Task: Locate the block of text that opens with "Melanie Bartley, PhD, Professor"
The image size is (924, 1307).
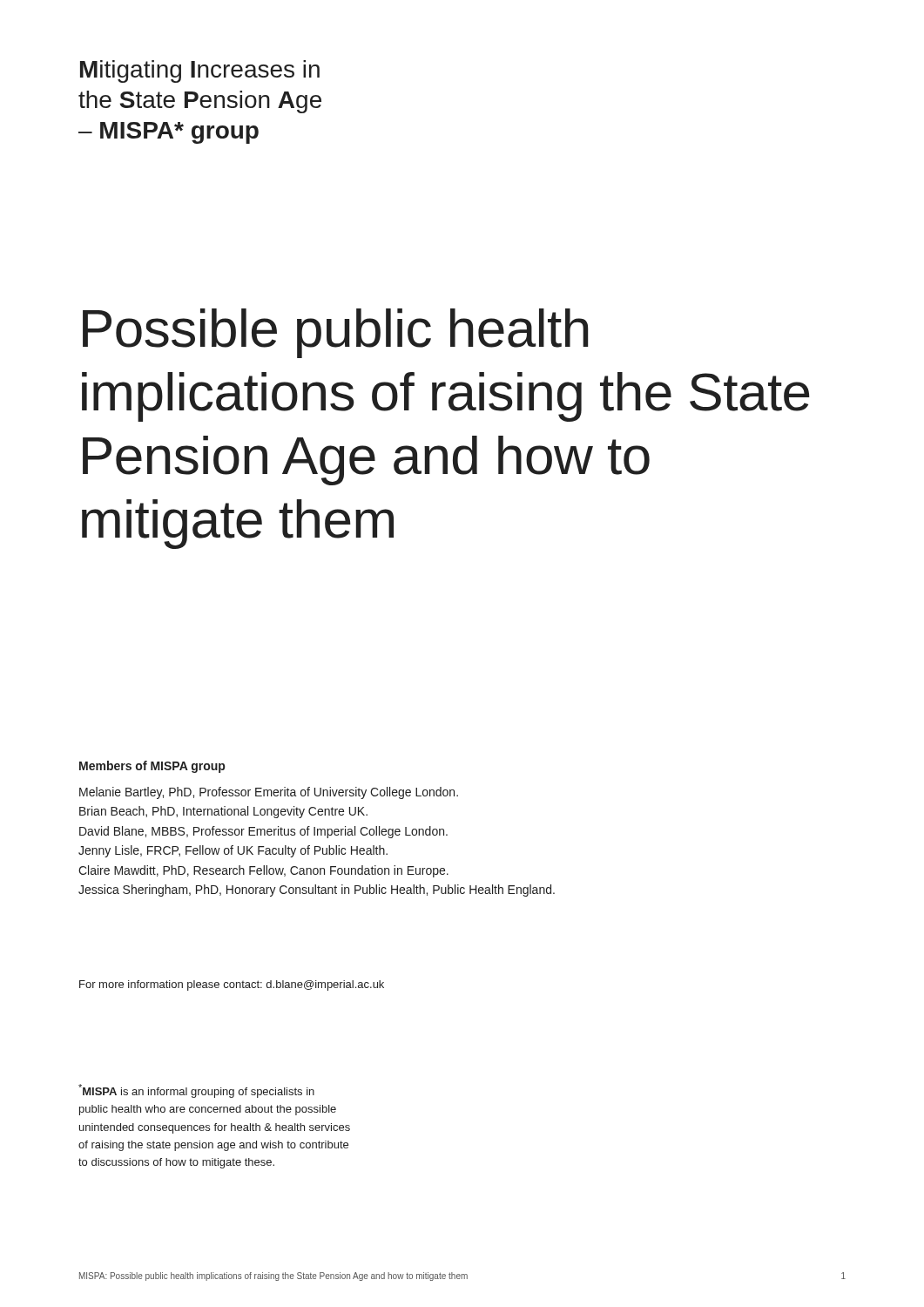Action: (317, 841)
